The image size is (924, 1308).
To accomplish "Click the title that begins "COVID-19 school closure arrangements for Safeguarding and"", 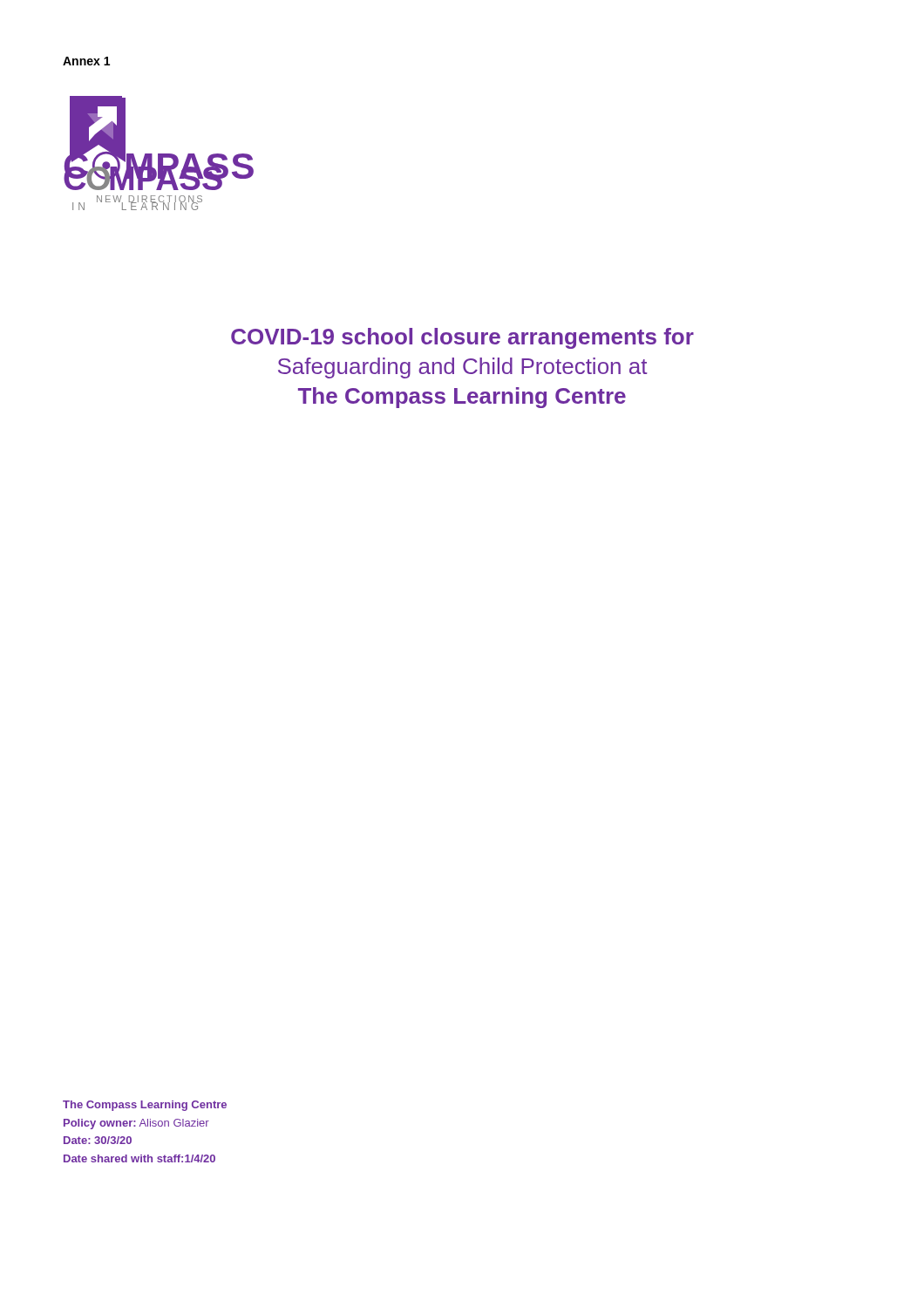I will (462, 367).
